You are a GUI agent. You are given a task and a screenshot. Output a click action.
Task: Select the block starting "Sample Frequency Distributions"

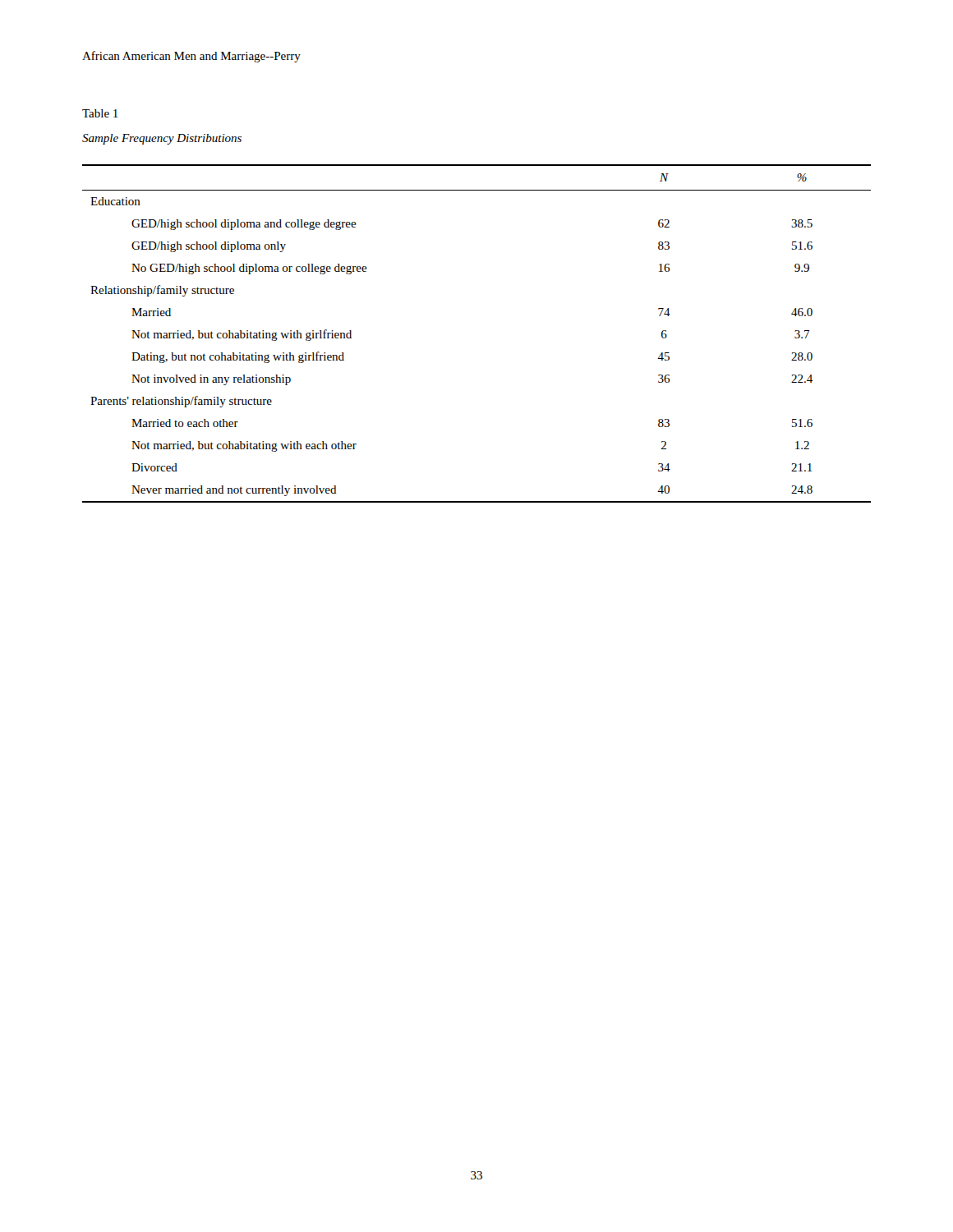[162, 138]
